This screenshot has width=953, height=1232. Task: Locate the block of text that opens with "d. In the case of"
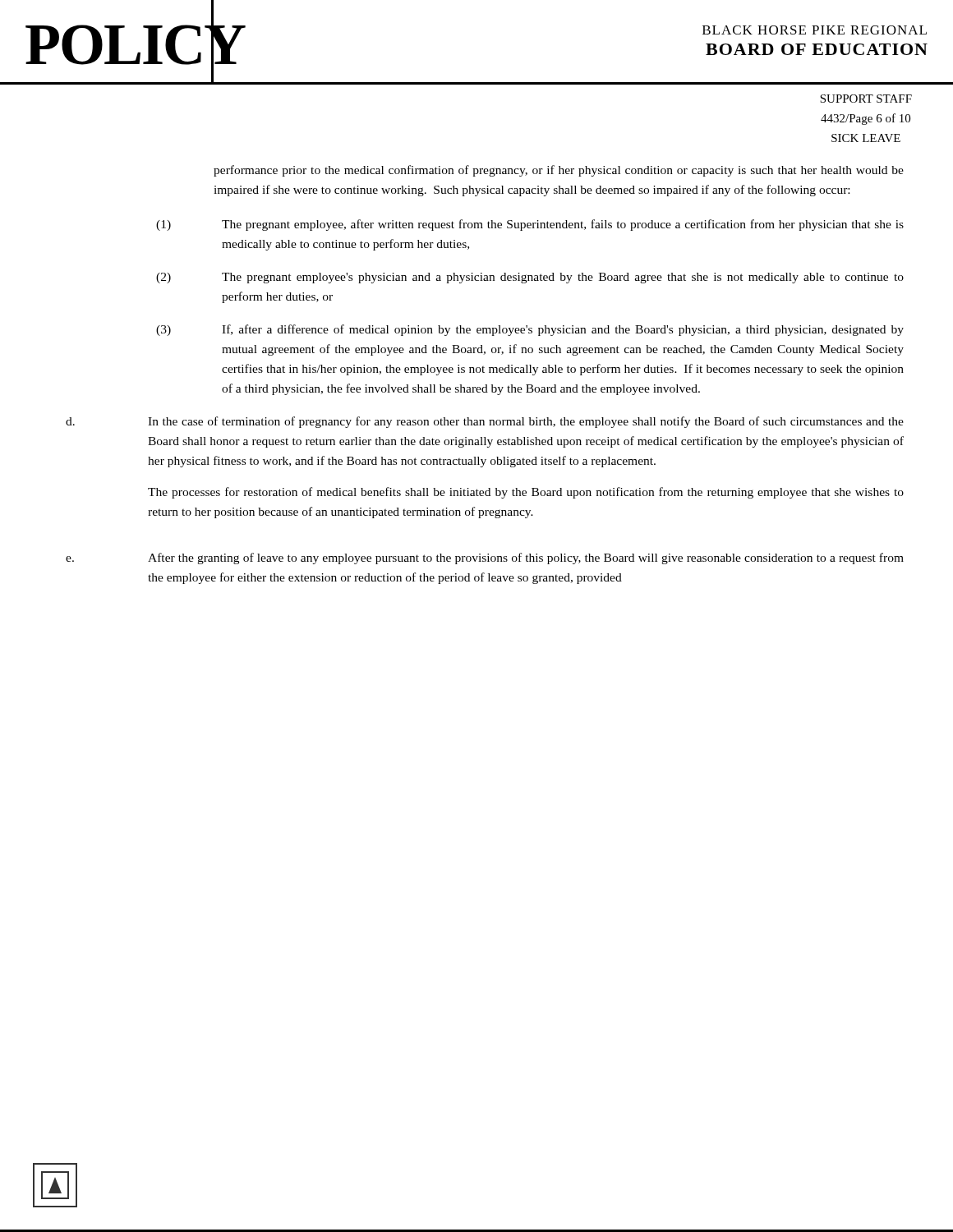coord(485,472)
